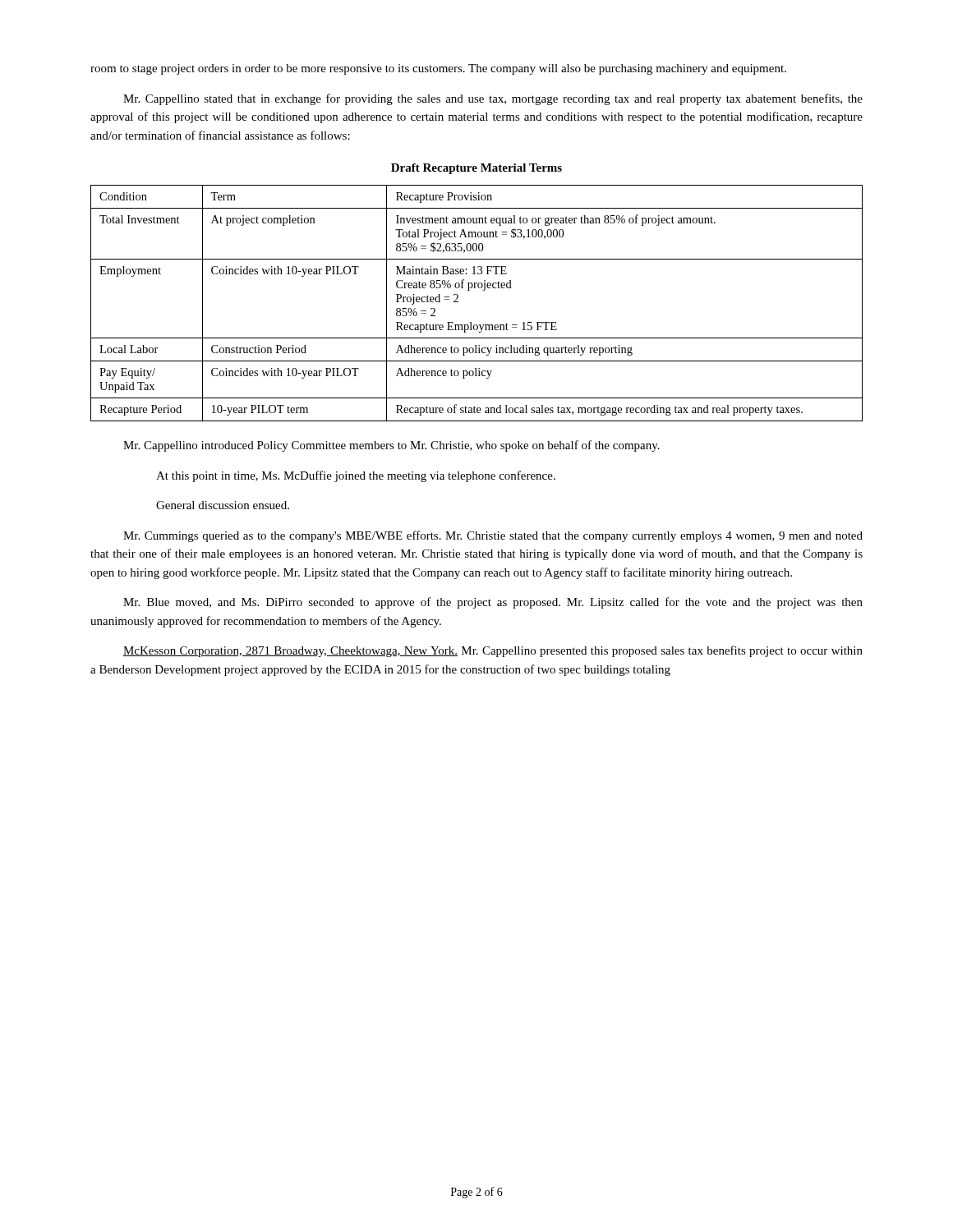Find the block on this page that starts "McKesson Corporation, 2871 Broadway, Cheektowaga, New"
The height and width of the screenshot is (1232, 953).
[x=476, y=660]
